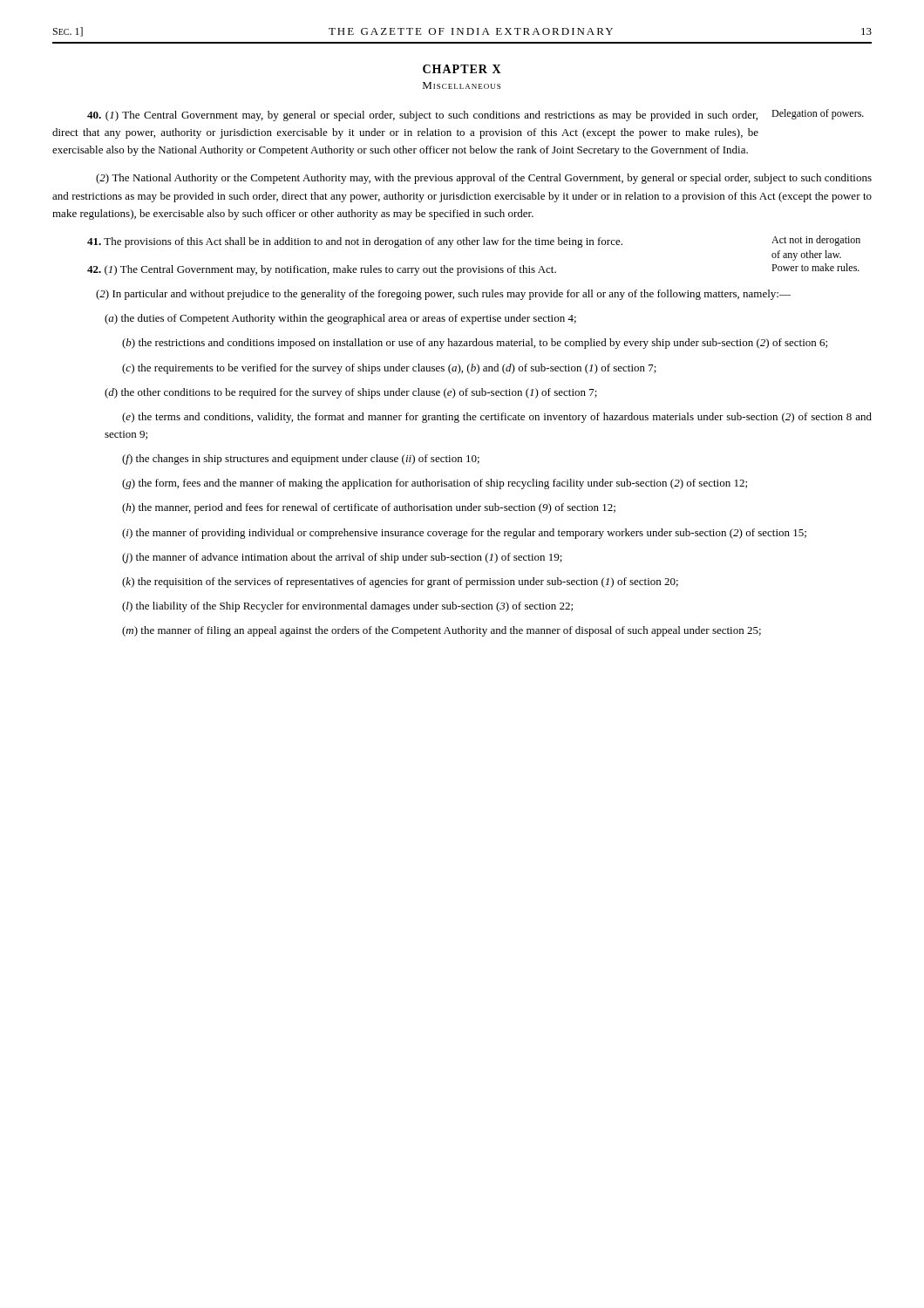The image size is (924, 1308).
Task: Click on the list item containing "(g) the form, fees and"
Action: pyautogui.click(x=435, y=483)
